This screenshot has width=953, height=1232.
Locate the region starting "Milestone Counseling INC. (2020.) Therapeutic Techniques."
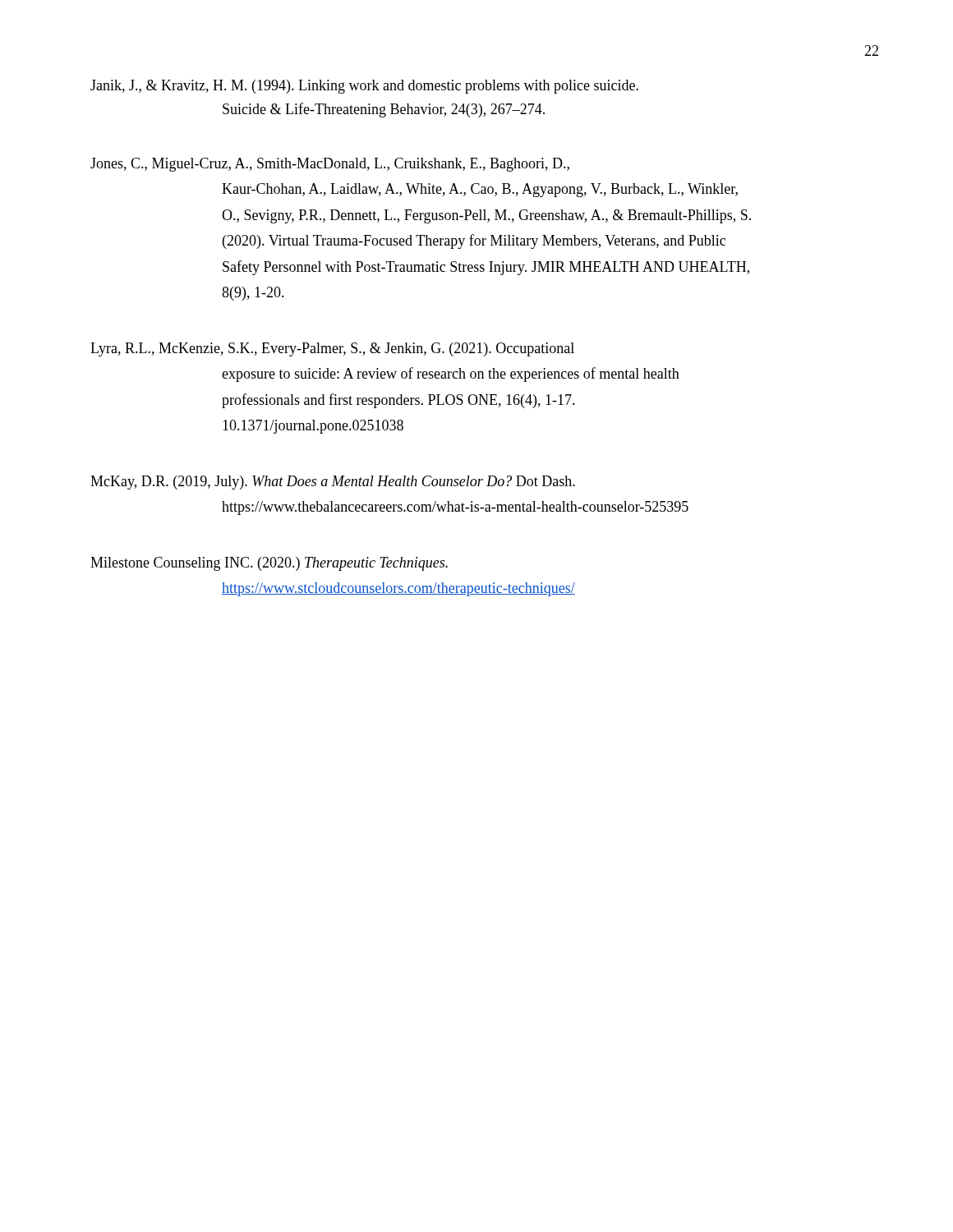[x=485, y=576]
